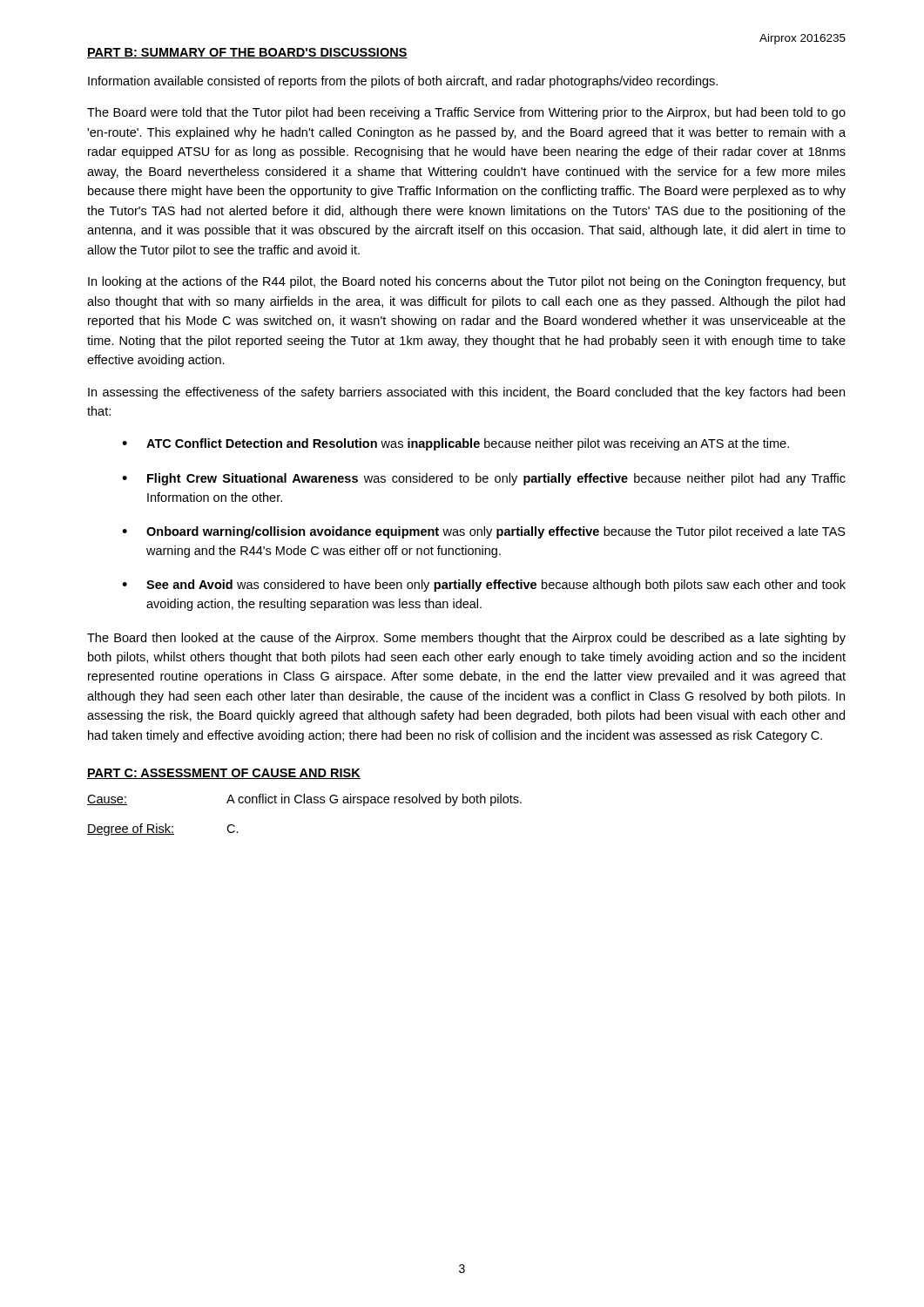Screen dimensions: 1307x924
Task: Navigate to the text block starting "• Flight Crew Situational Awareness"
Action: coord(484,488)
